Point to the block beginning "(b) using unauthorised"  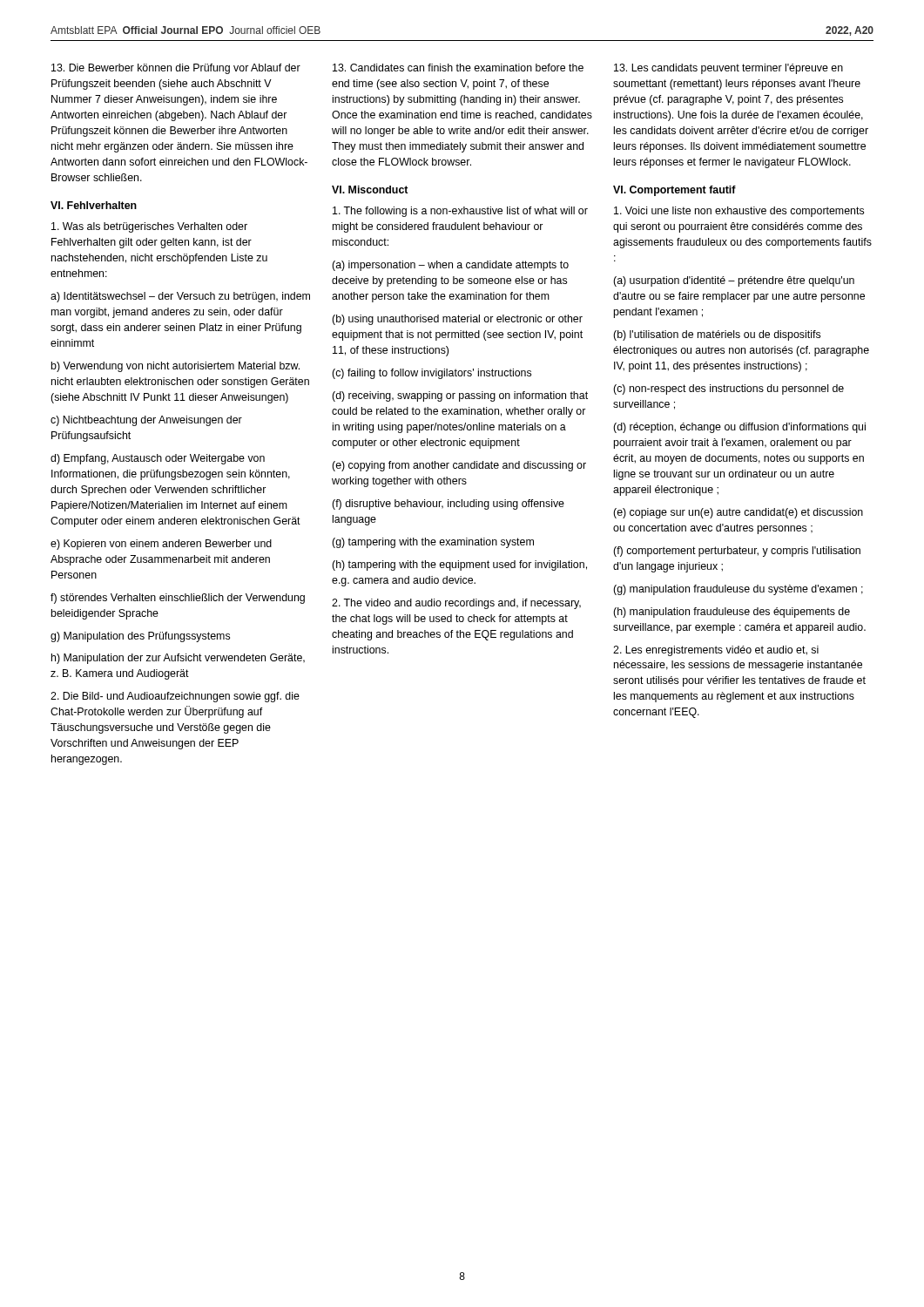tap(462, 335)
